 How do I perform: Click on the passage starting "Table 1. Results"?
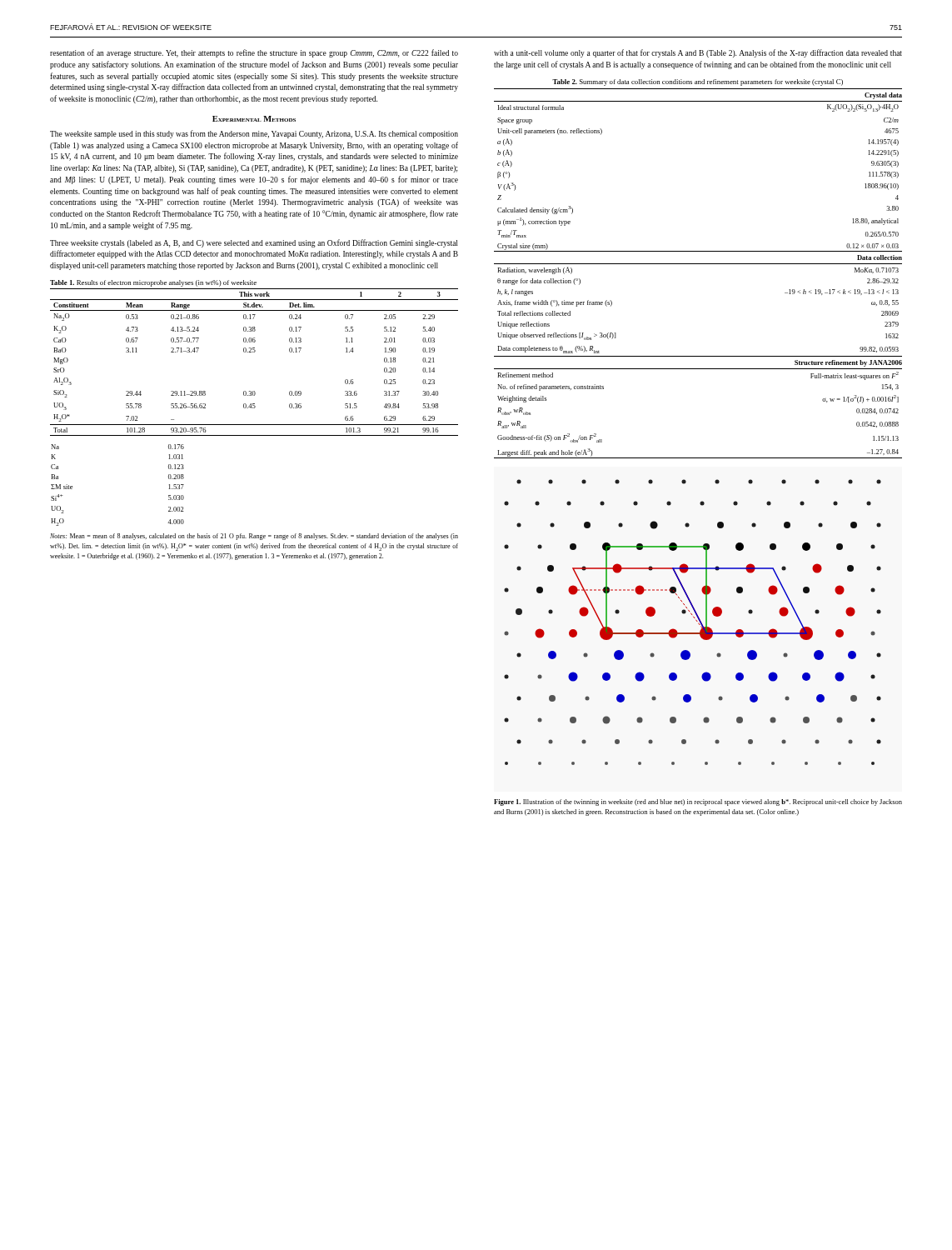[153, 282]
